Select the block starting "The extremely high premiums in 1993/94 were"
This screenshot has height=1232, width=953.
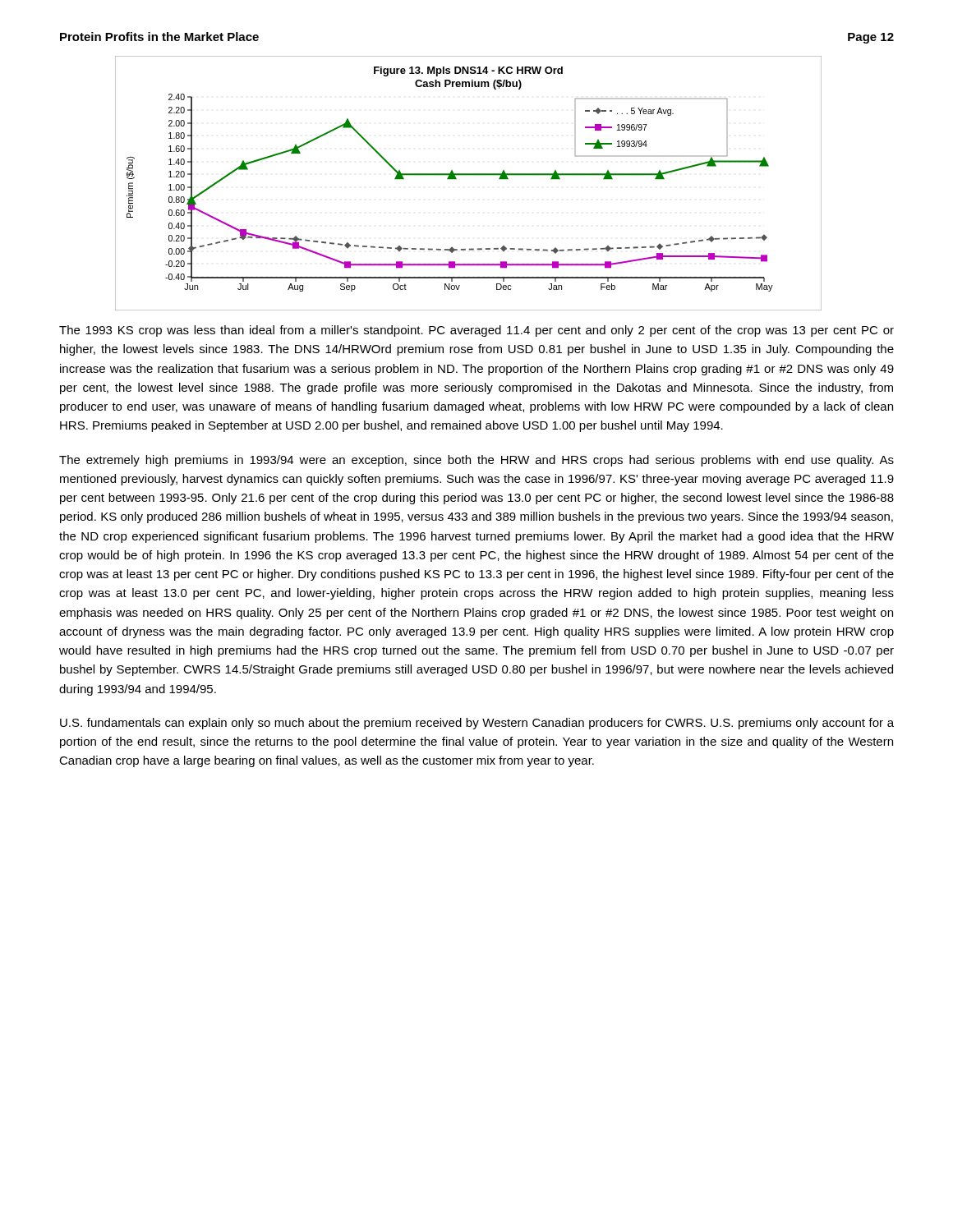pyautogui.click(x=476, y=574)
